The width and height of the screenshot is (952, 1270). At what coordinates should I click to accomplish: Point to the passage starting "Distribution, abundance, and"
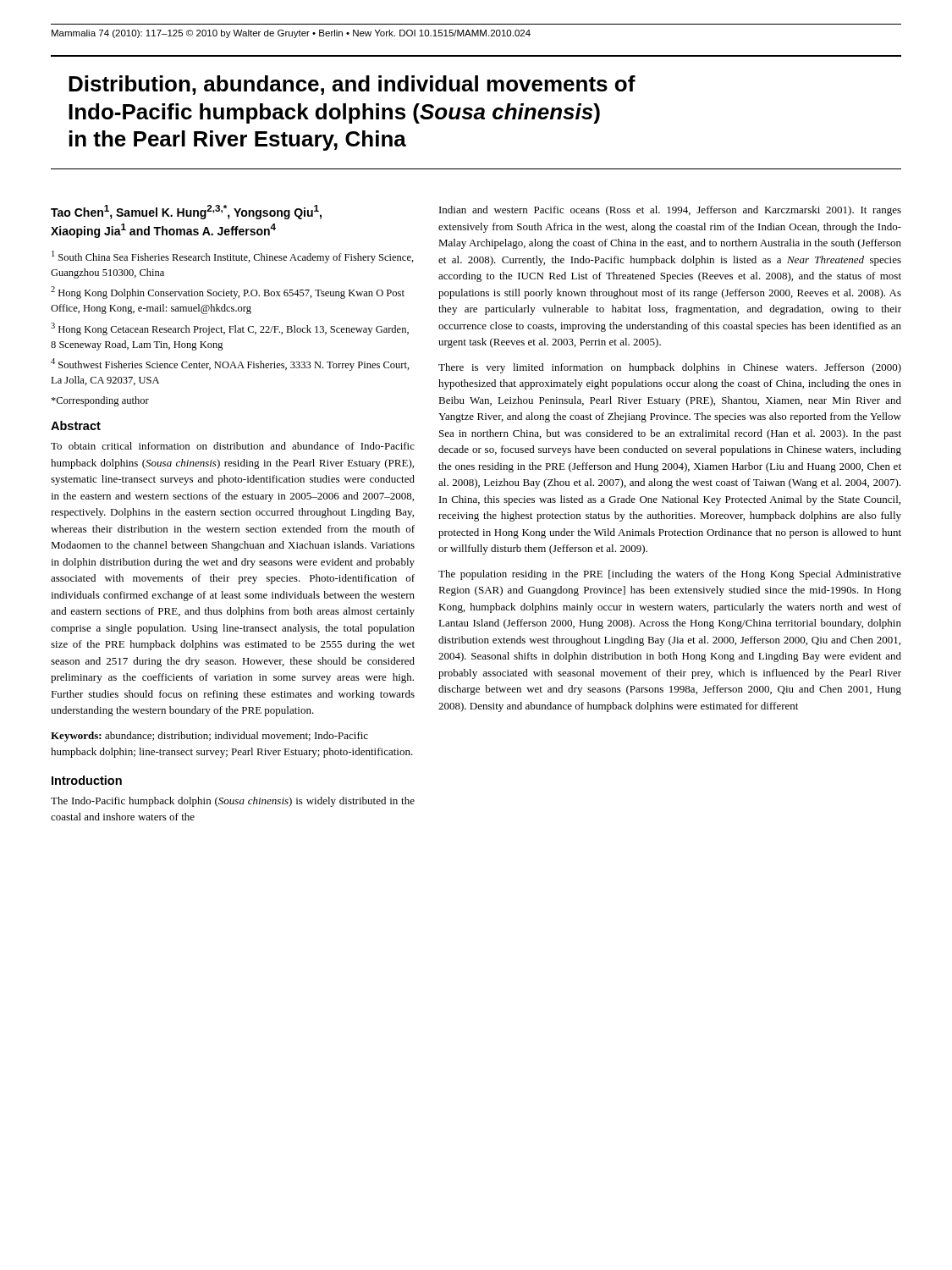476,112
